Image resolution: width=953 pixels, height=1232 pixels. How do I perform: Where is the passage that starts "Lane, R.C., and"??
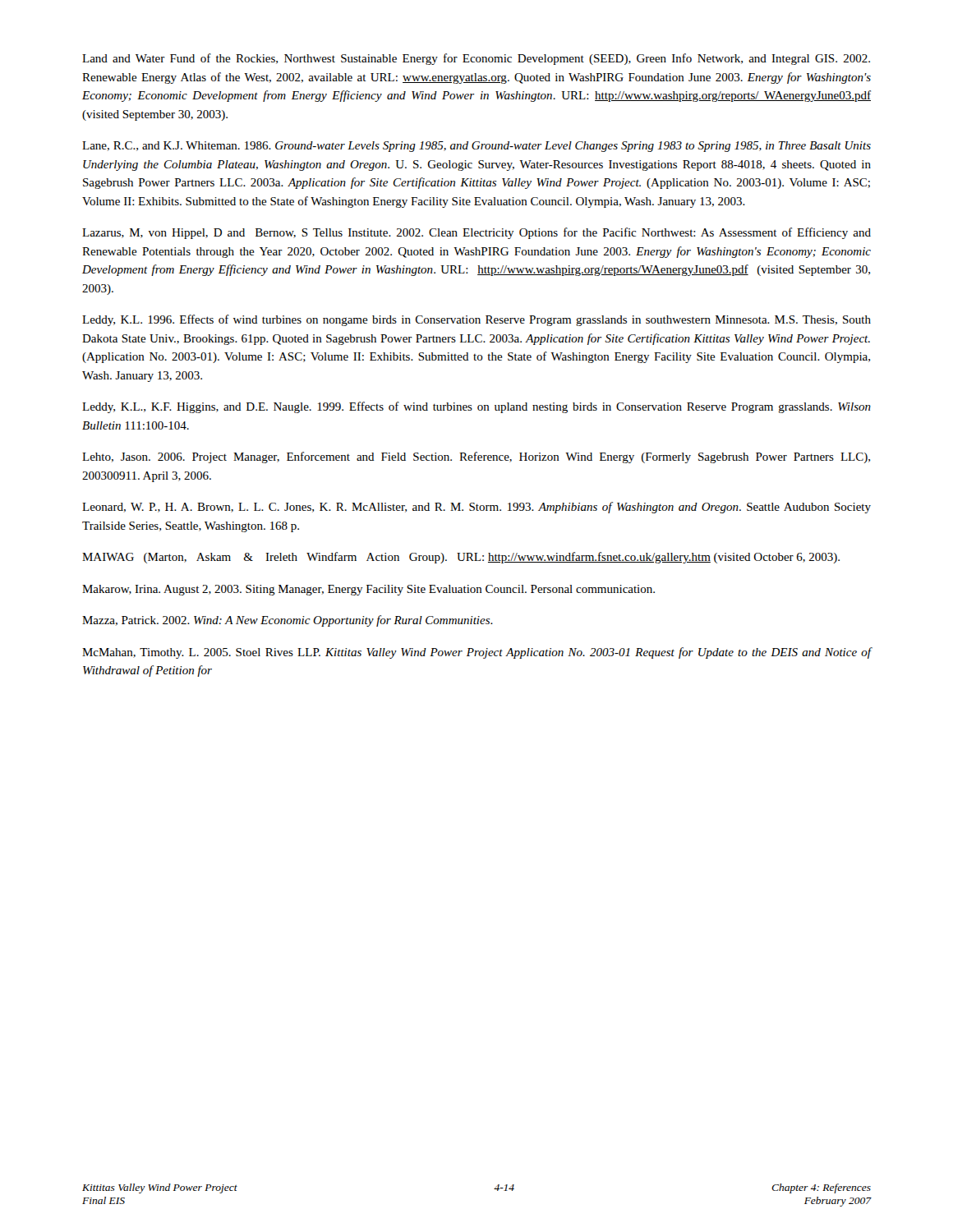pyautogui.click(x=476, y=173)
